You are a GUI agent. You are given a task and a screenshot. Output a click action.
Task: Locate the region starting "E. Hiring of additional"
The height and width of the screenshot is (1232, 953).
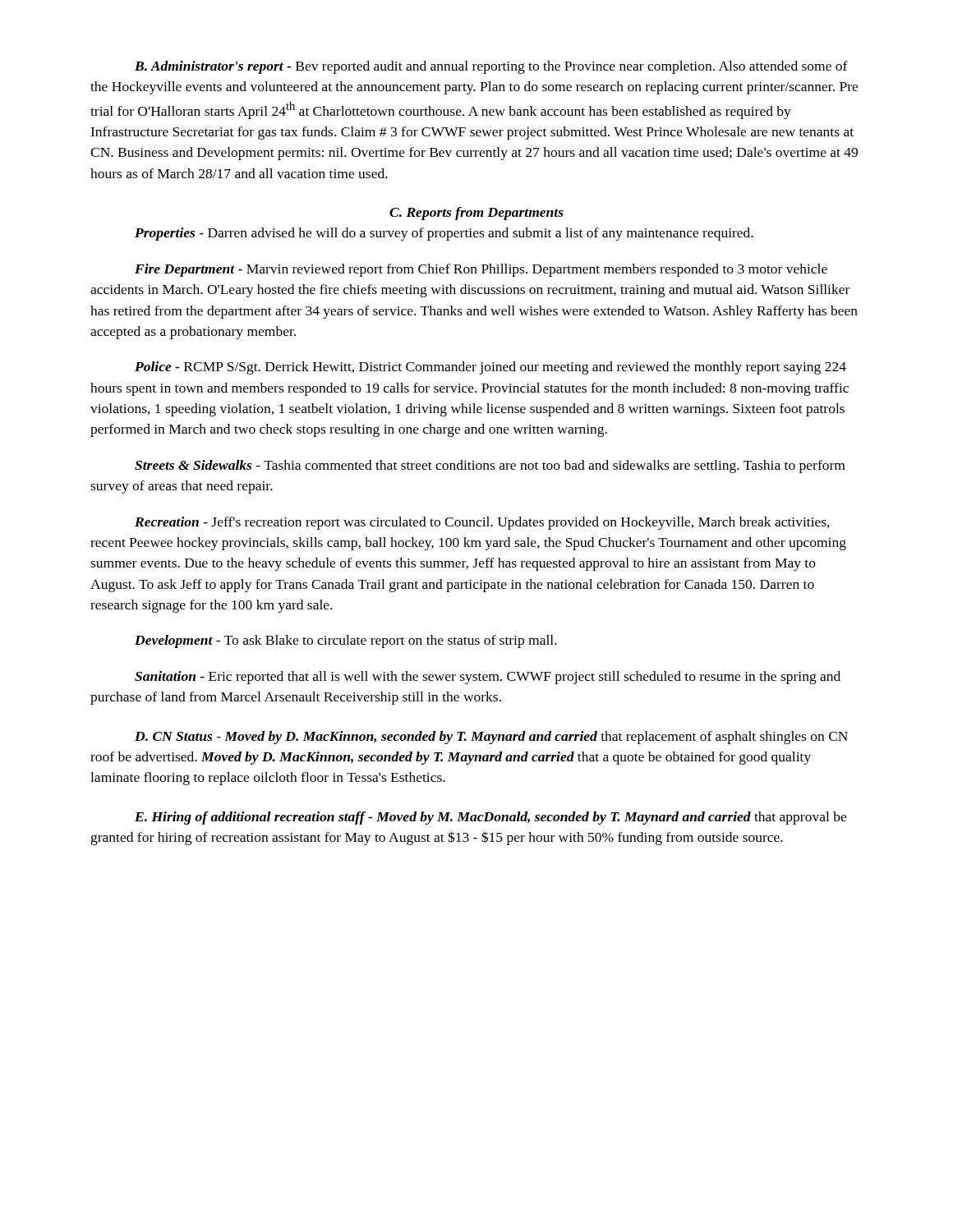(x=476, y=827)
